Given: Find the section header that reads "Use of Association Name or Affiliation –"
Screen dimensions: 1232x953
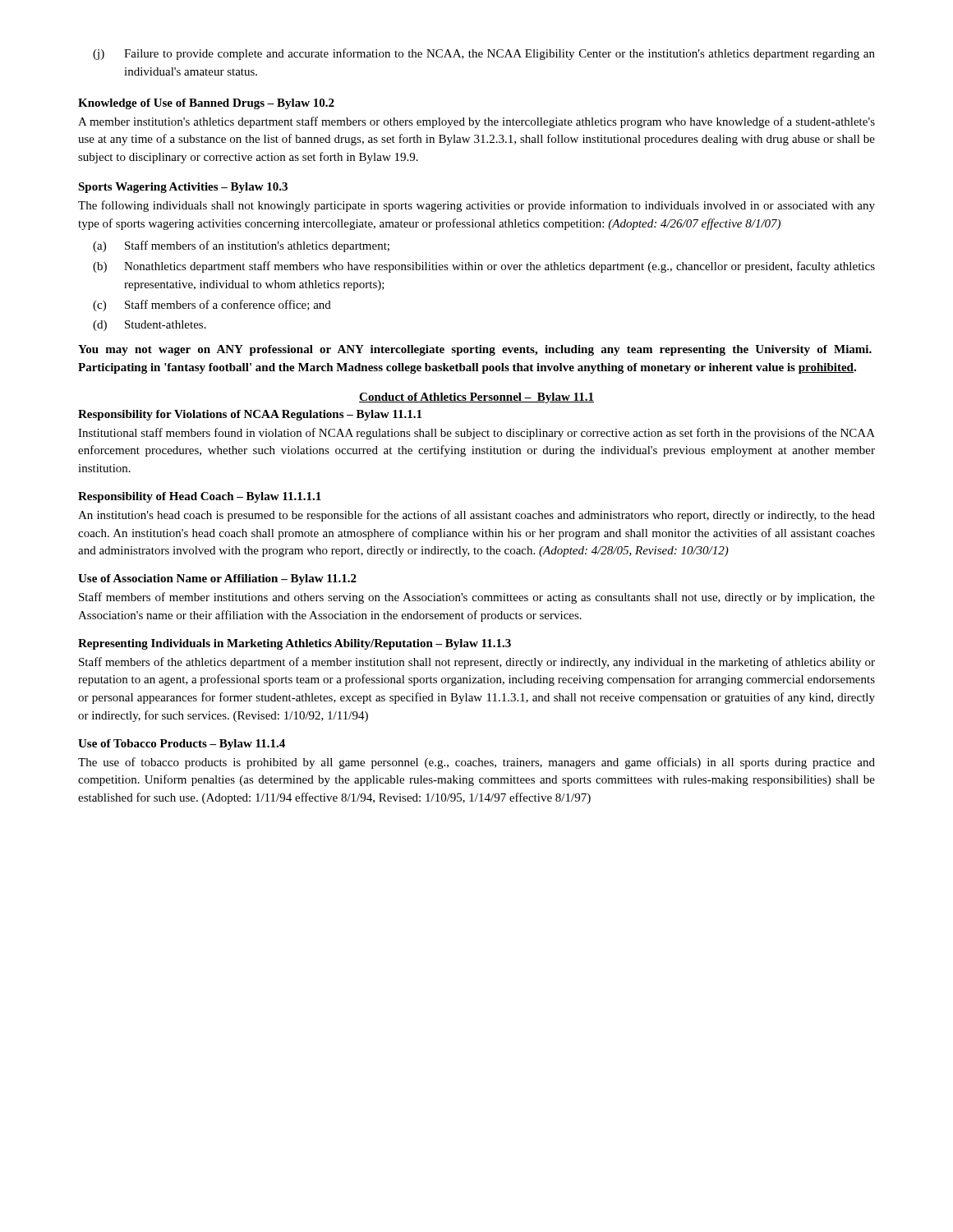Looking at the screenshot, I should pyautogui.click(x=217, y=578).
